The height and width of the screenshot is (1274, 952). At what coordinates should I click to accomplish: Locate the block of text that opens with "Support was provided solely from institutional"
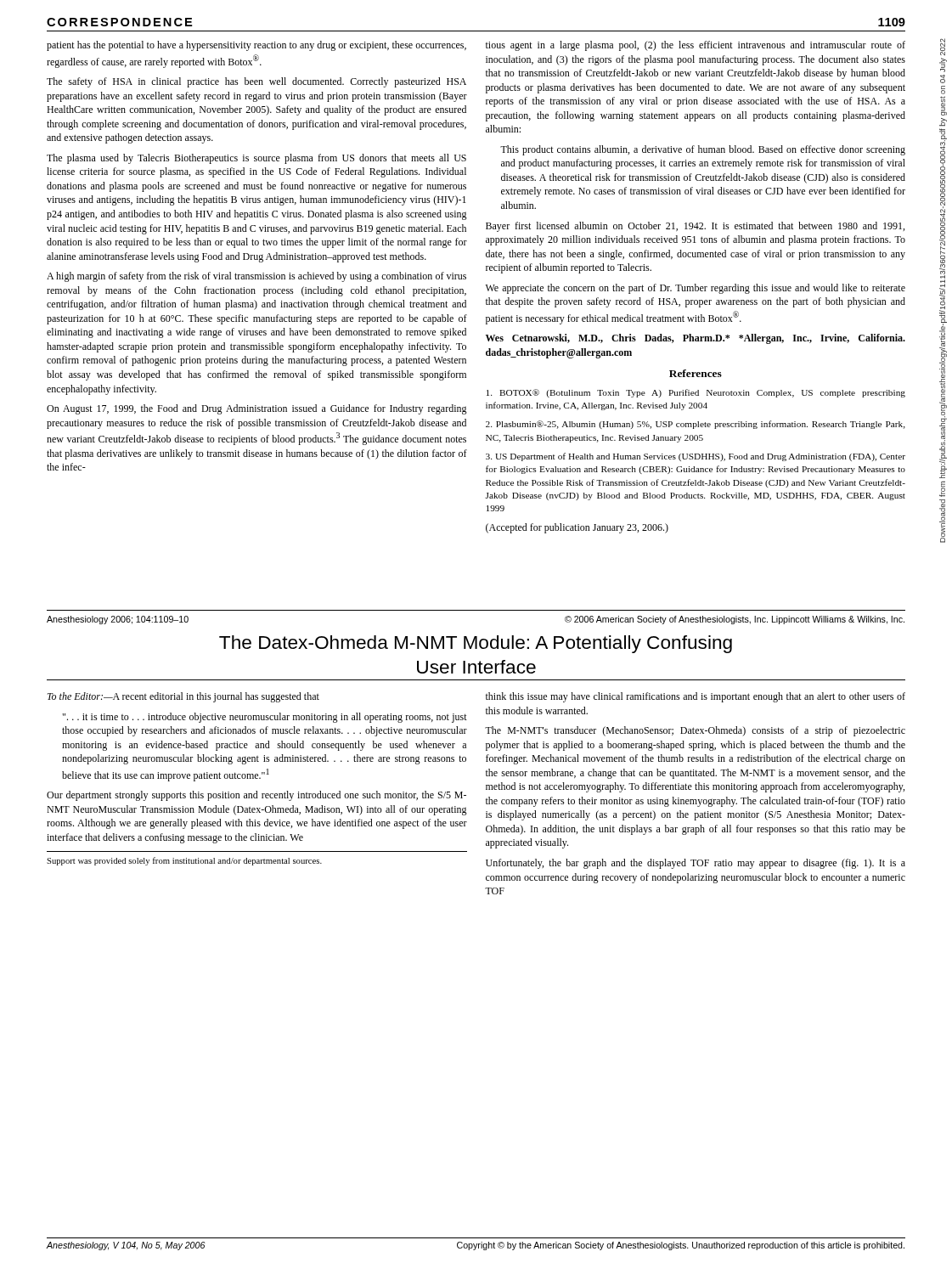(184, 861)
